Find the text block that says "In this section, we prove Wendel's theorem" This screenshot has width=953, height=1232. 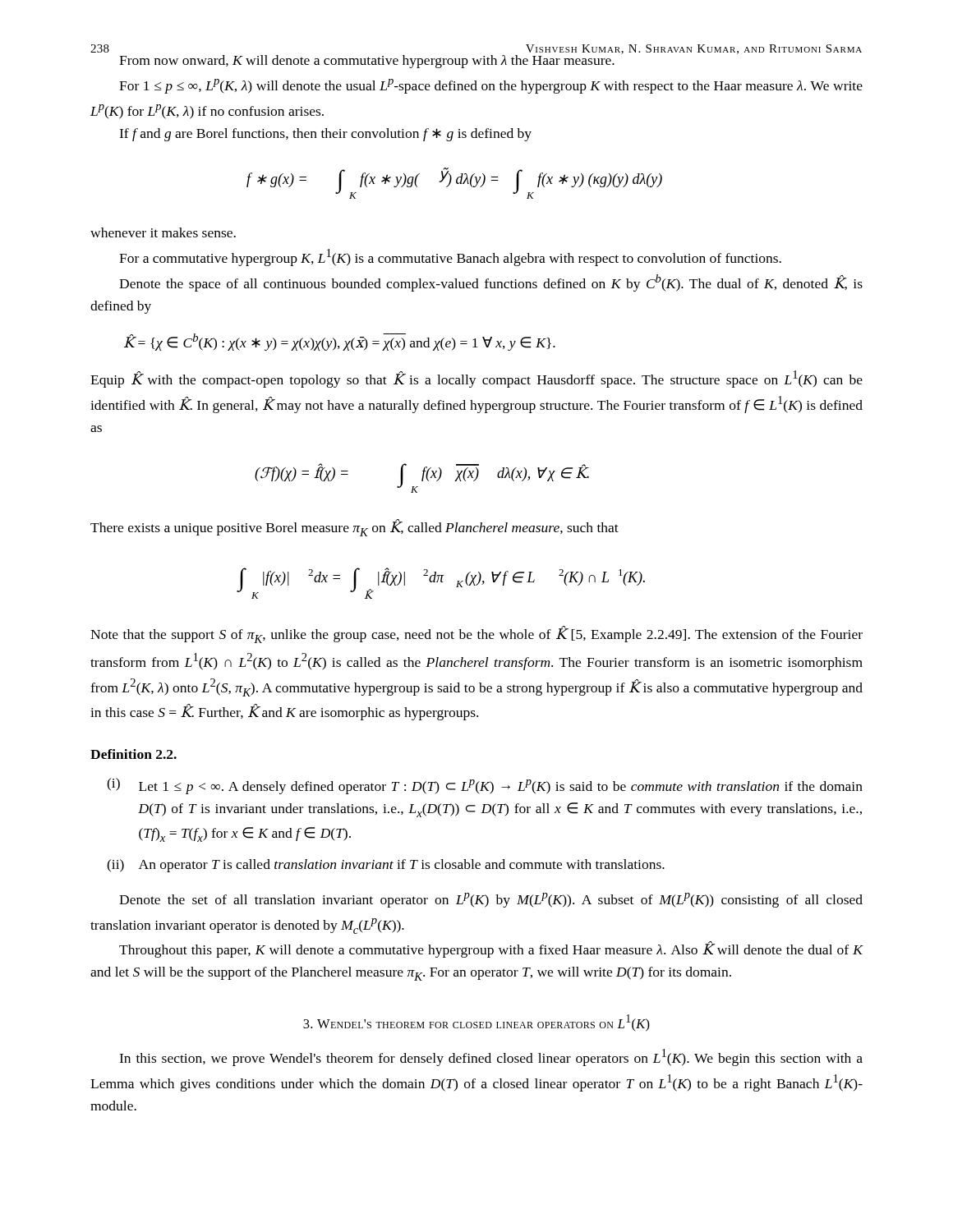pyautogui.click(x=476, y=1081)
